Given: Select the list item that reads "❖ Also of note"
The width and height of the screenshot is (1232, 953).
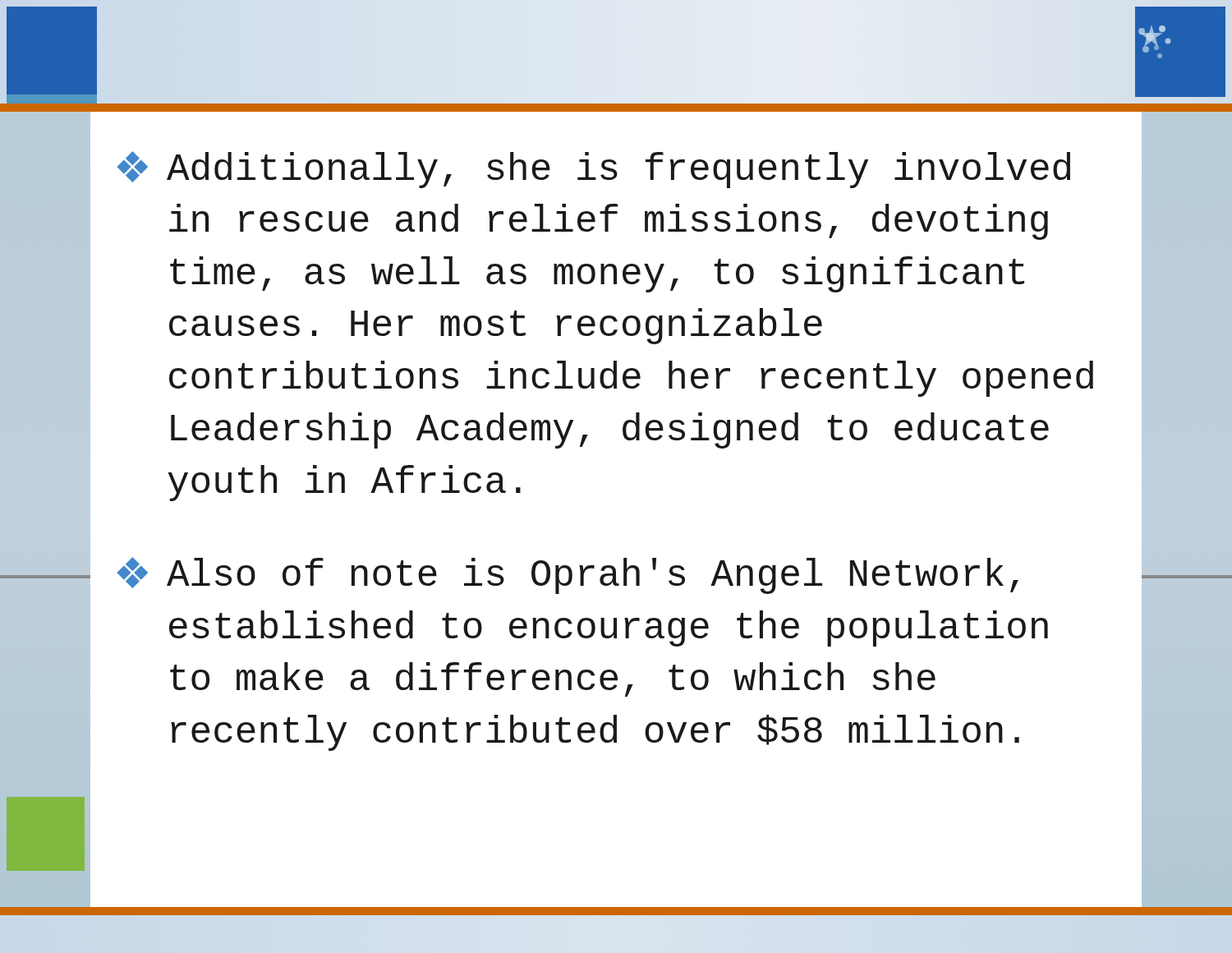Looking at the screenshot, I should pyautogui.click(x=608, y=655).
